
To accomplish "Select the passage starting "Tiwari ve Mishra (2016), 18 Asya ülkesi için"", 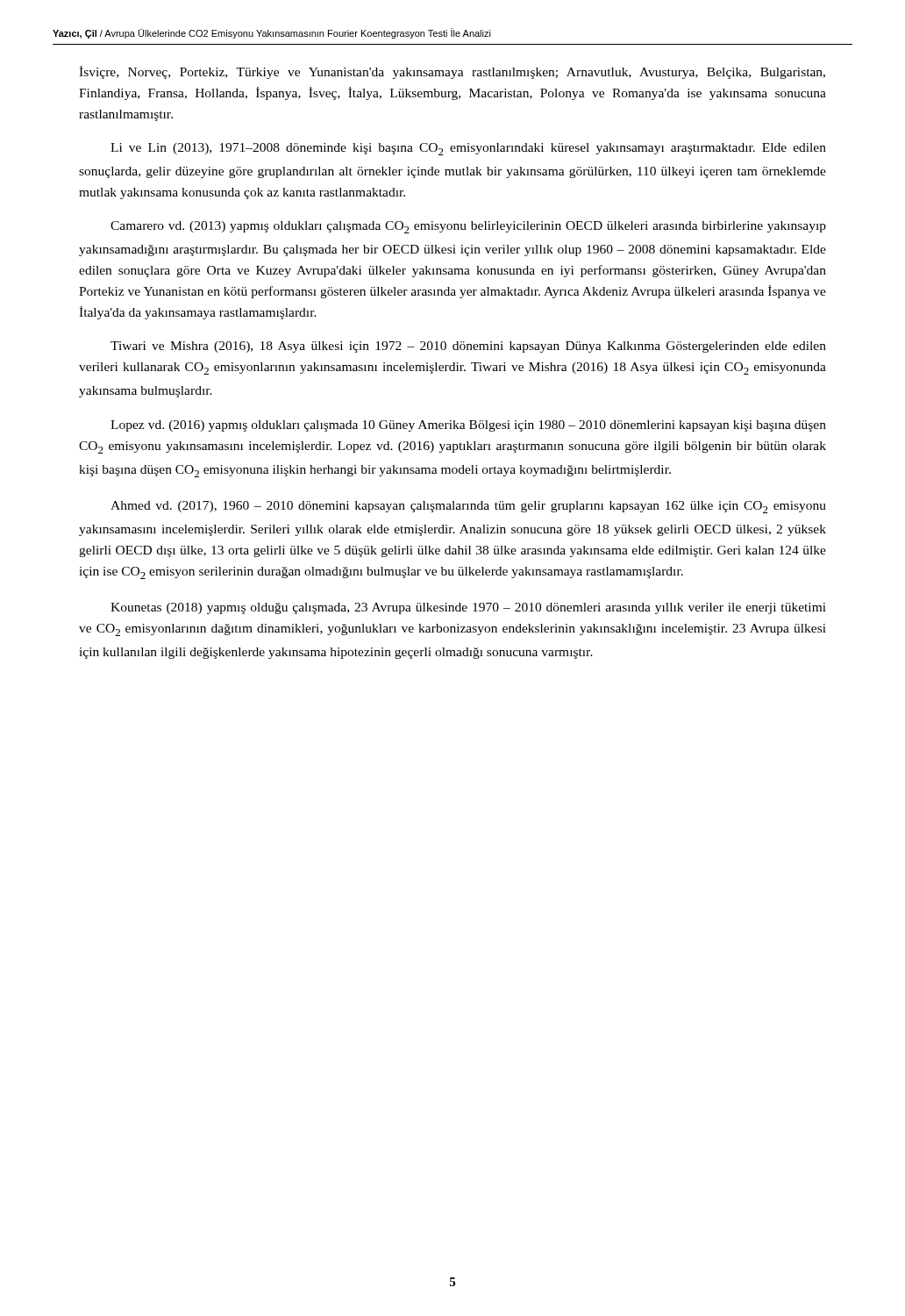I will tap(452, 368).
